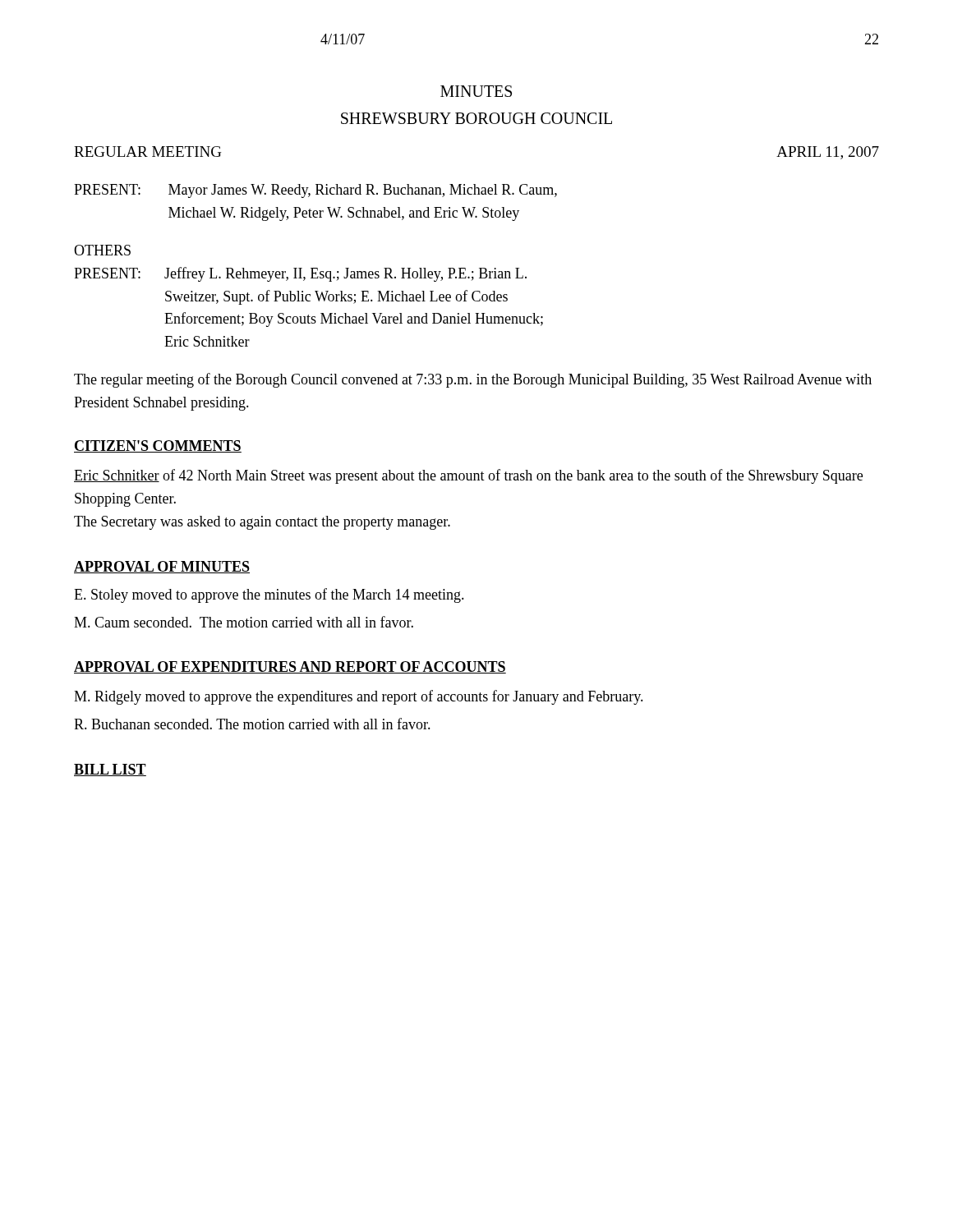The width and height of the screenshot is (953, 1232).
Task: Locate the block of text that opens with "E. Stoley moved"
Action: point(269,594)
